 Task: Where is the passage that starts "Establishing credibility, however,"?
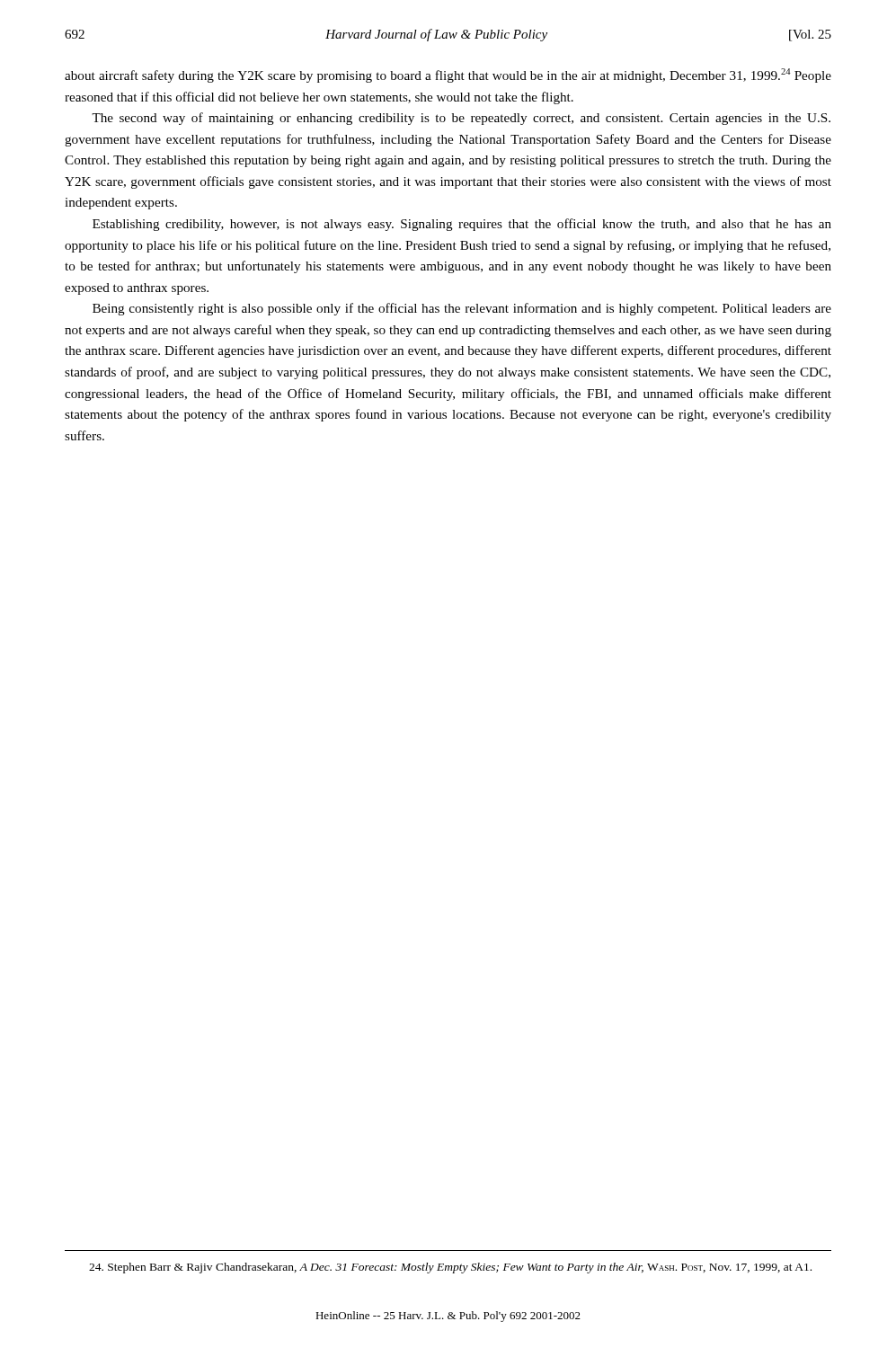[448, 255]
